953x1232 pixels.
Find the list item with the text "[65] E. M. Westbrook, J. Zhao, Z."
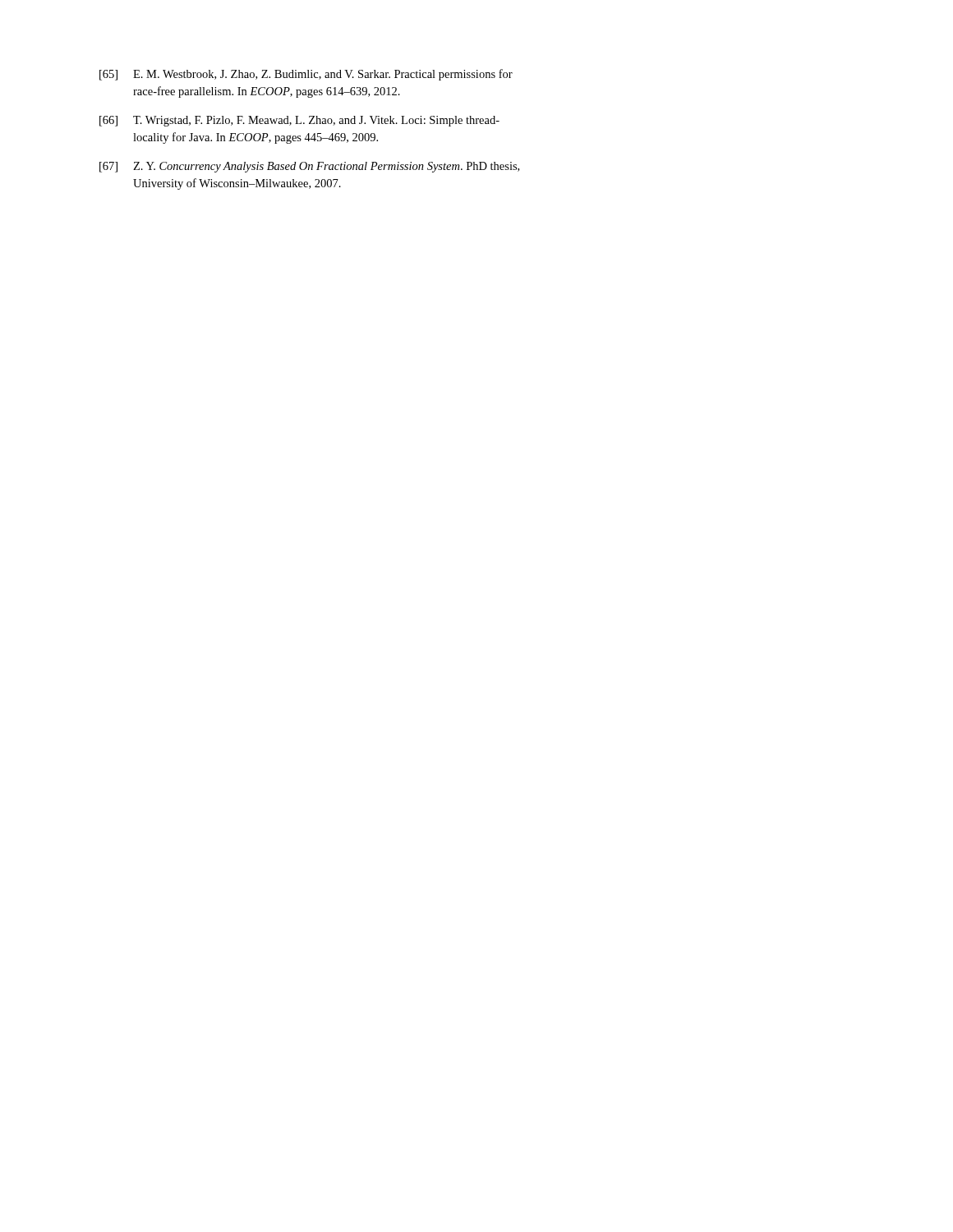(x=312, y=83)
